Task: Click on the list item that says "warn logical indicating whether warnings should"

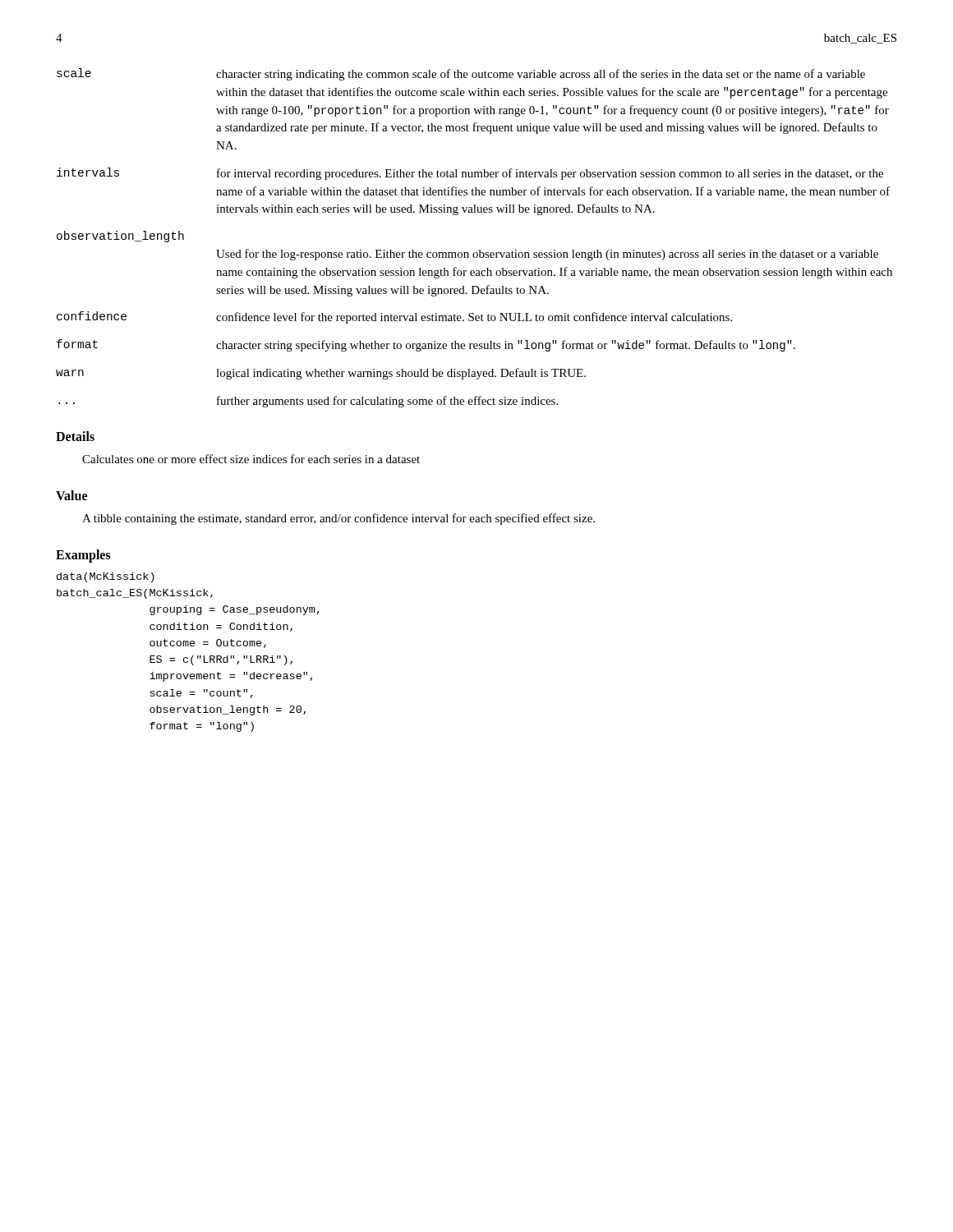Action: (476, 373)
